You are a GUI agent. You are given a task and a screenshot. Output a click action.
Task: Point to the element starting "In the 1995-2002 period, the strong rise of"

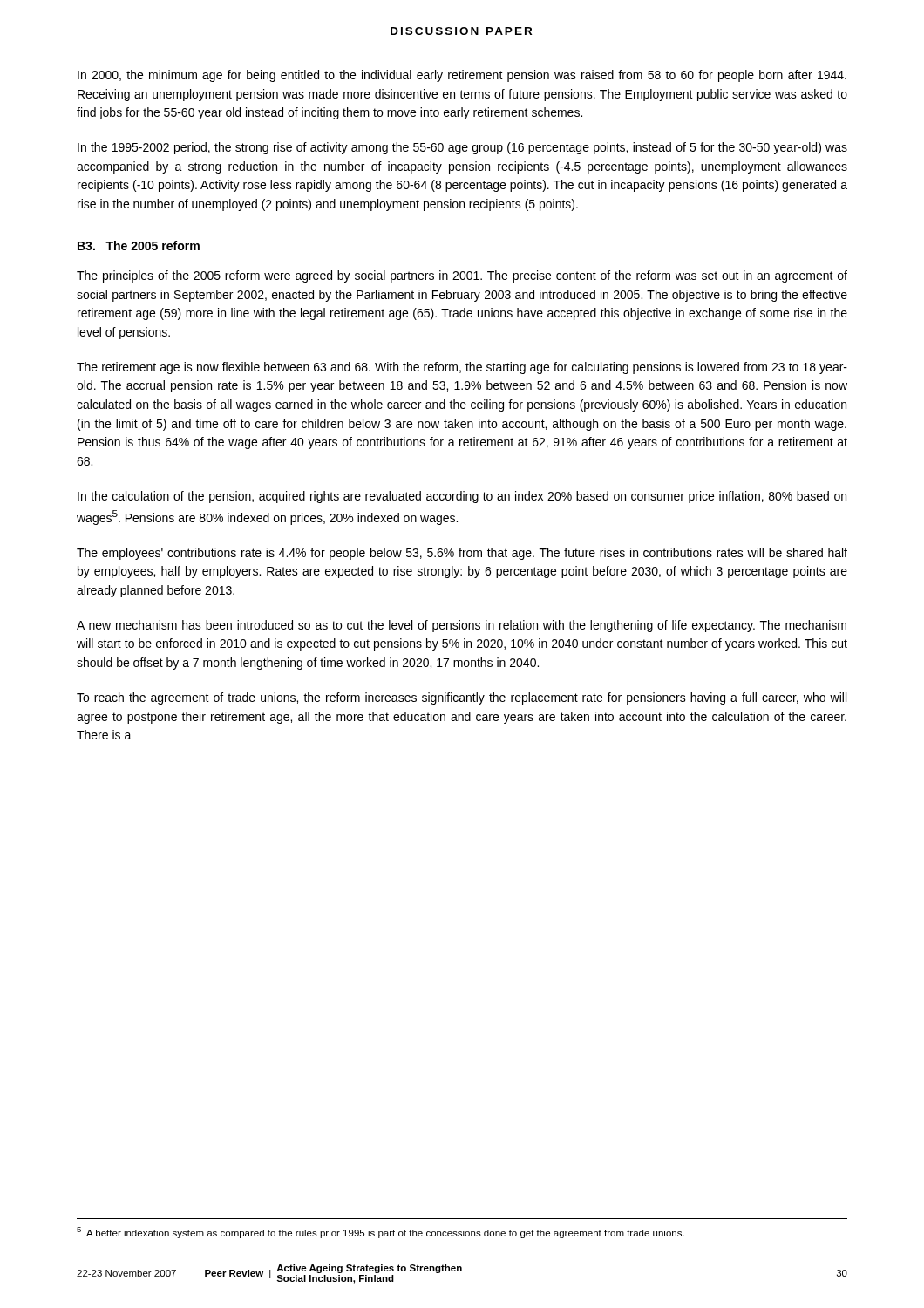click(462, 176)
